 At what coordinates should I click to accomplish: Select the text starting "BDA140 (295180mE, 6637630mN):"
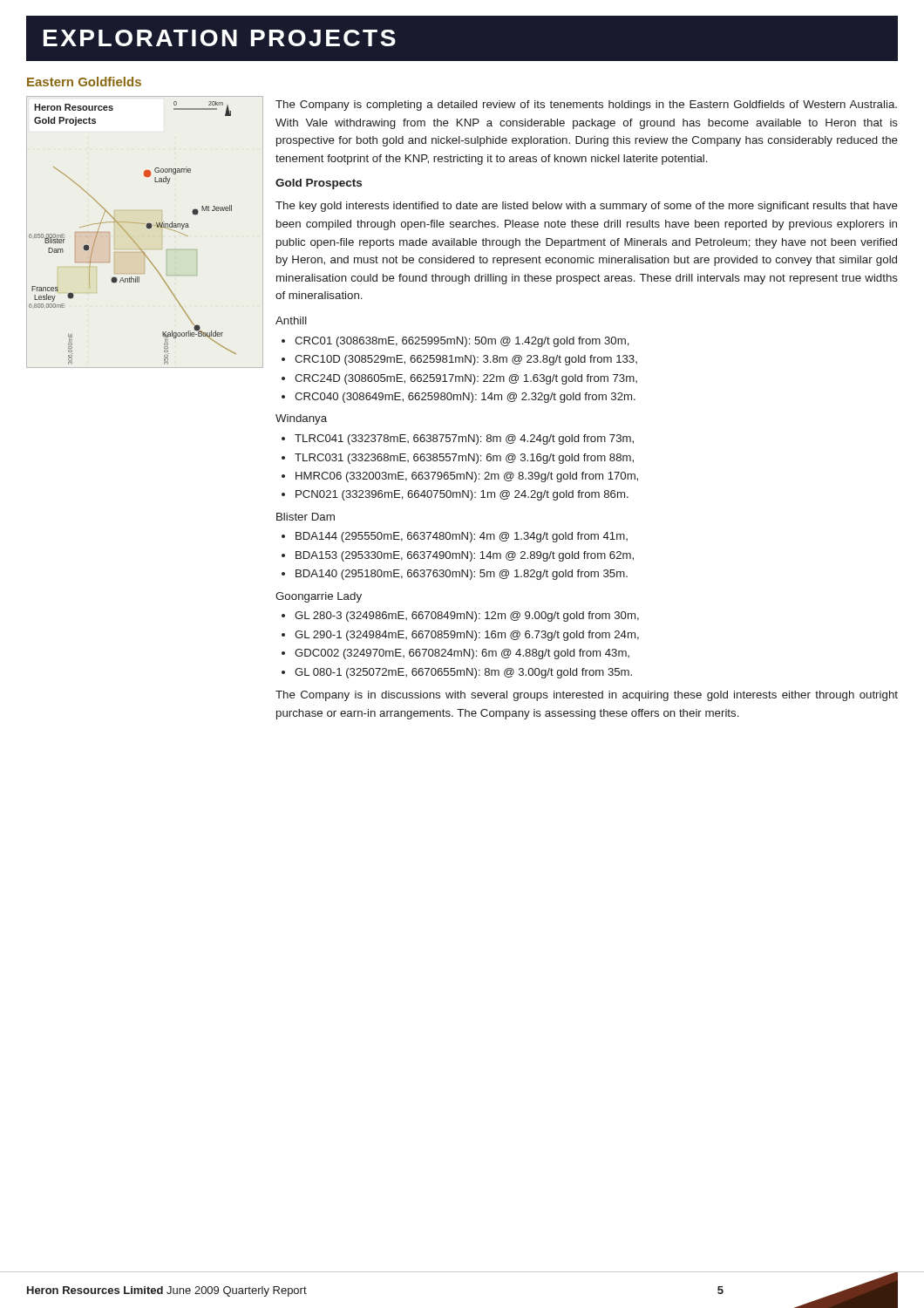click(461, 574)
